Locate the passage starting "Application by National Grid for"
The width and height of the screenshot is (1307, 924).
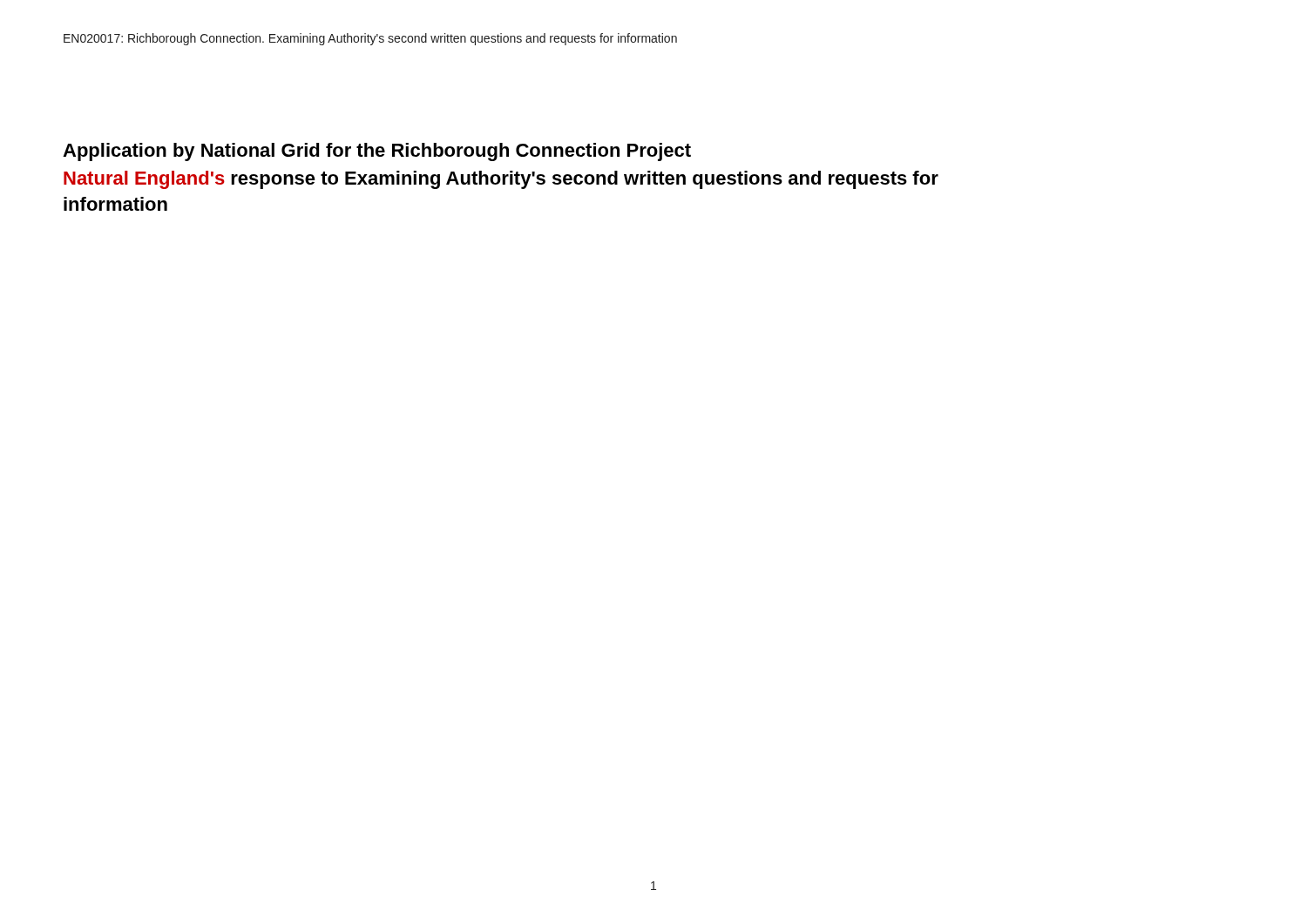(554, 178)
